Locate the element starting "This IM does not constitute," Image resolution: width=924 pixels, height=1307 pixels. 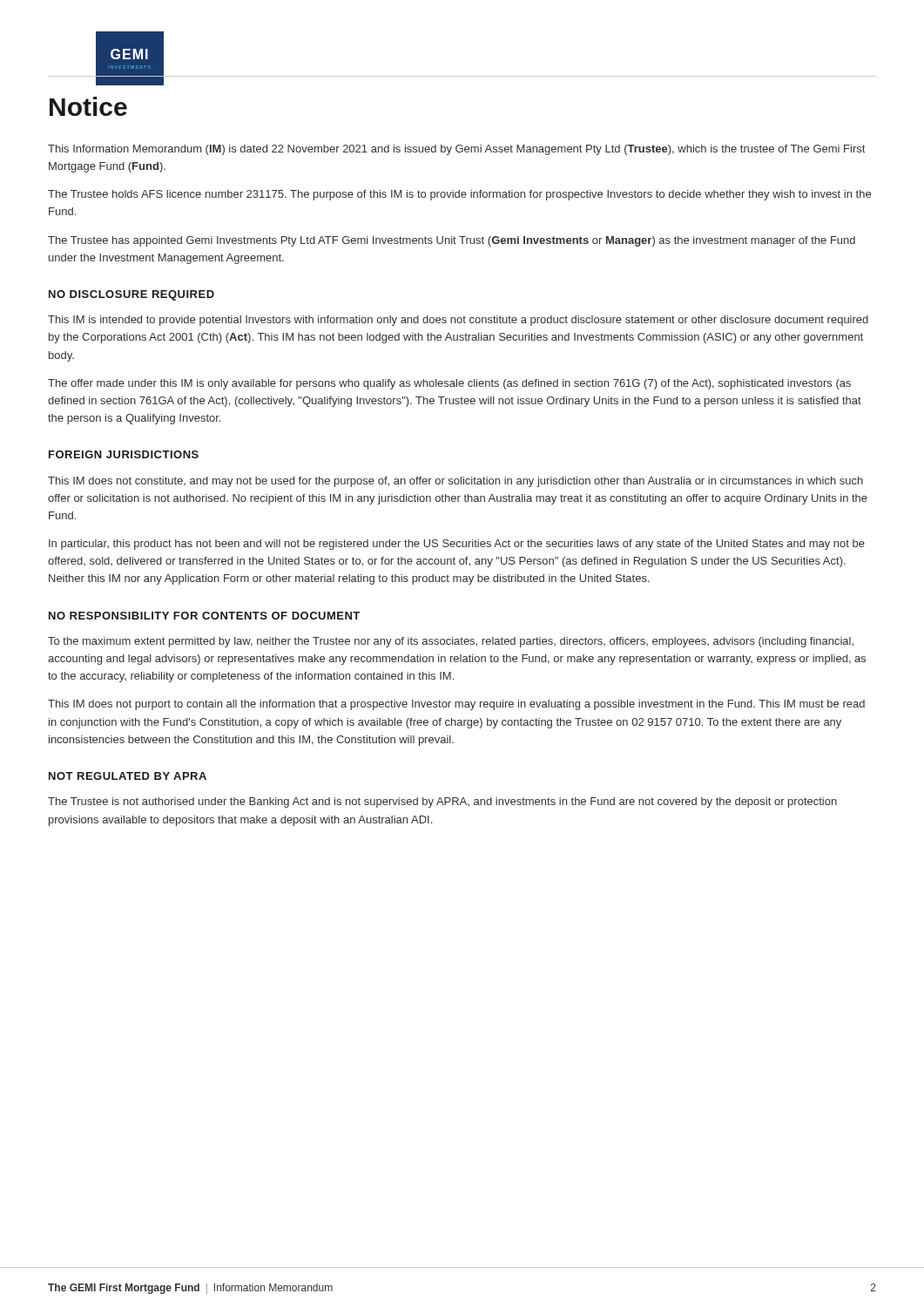(458, 498)
